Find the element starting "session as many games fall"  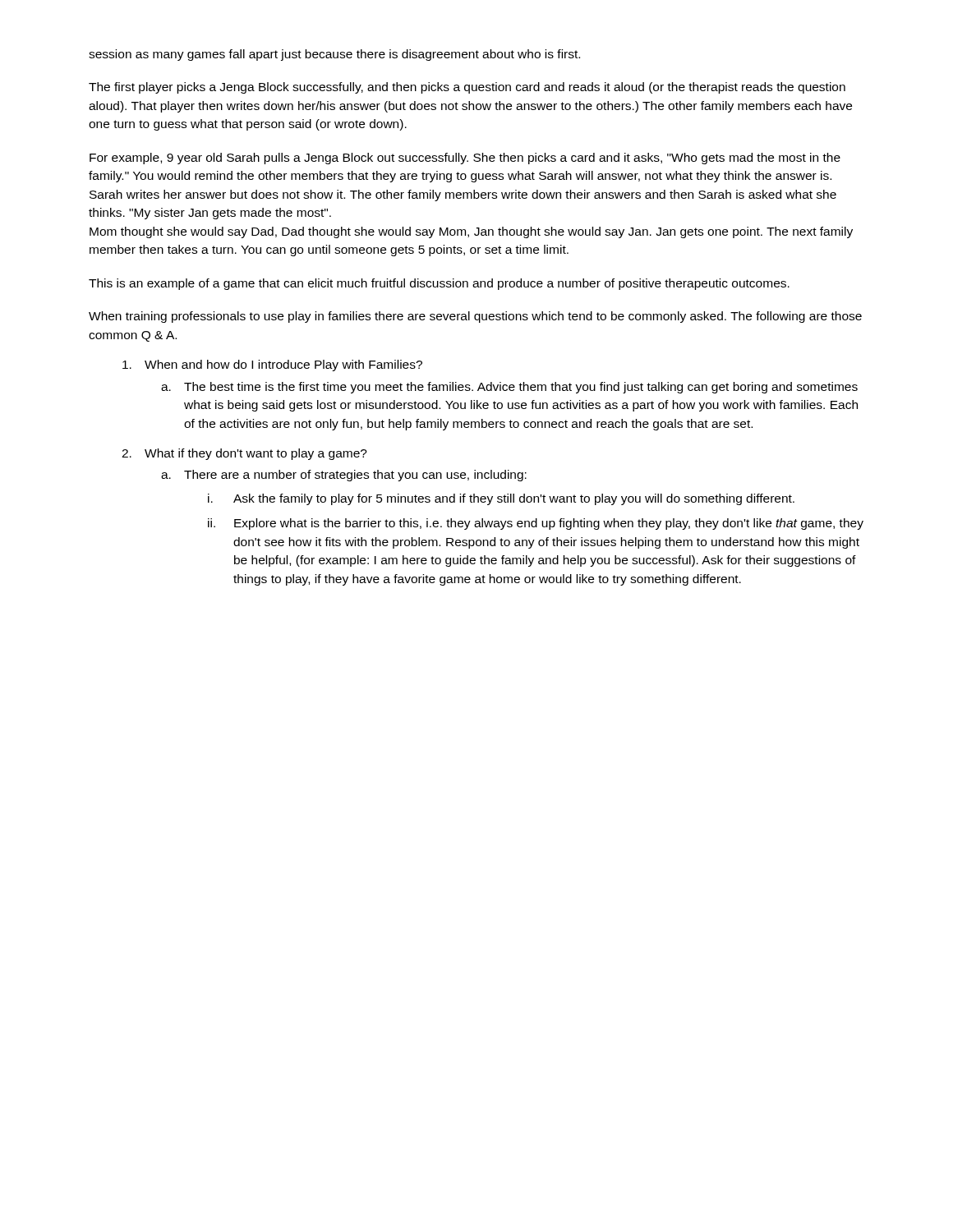click(x=335, y=54)
